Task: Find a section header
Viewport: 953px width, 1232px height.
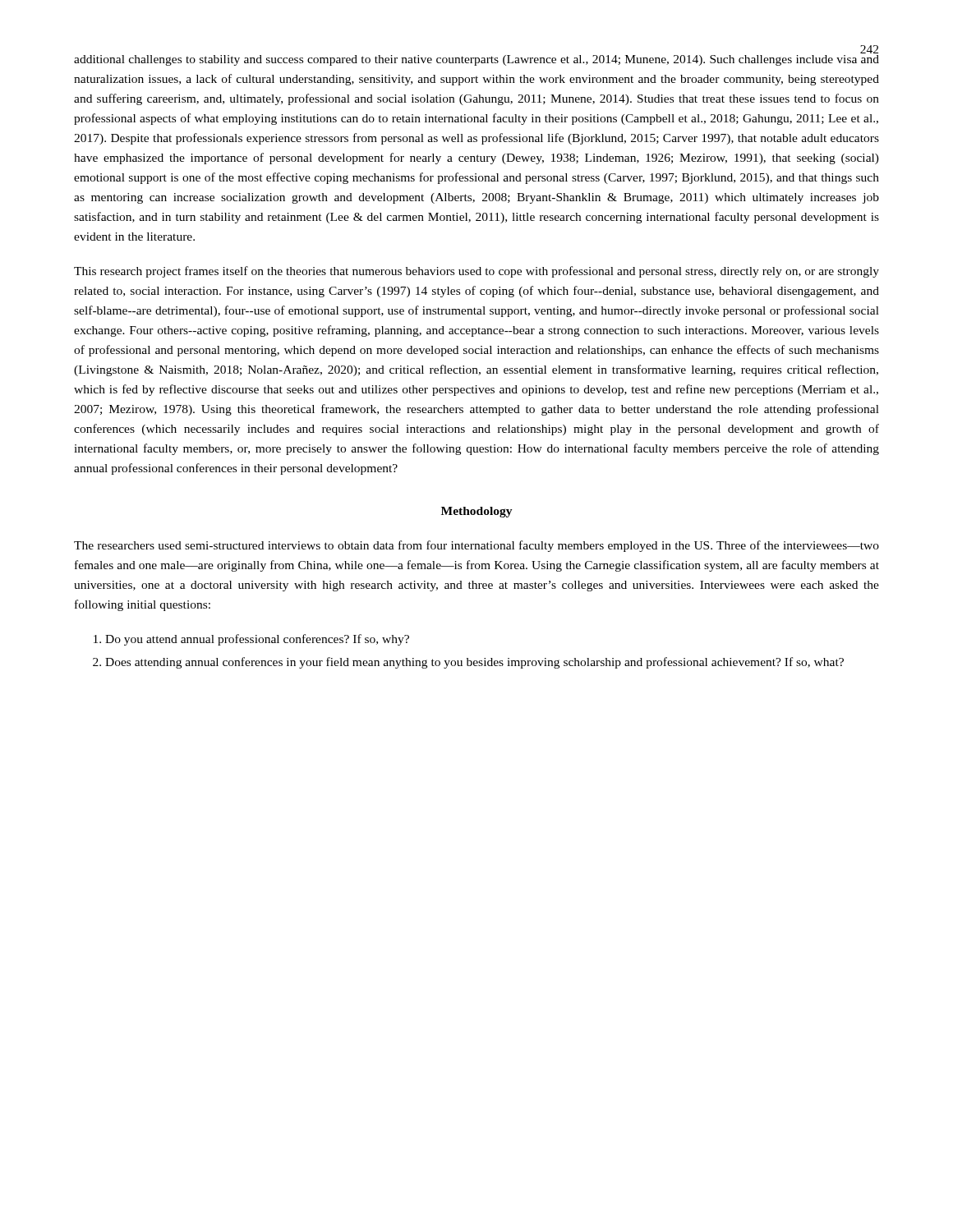Action: pyautogui.click(x=476, y=511)
